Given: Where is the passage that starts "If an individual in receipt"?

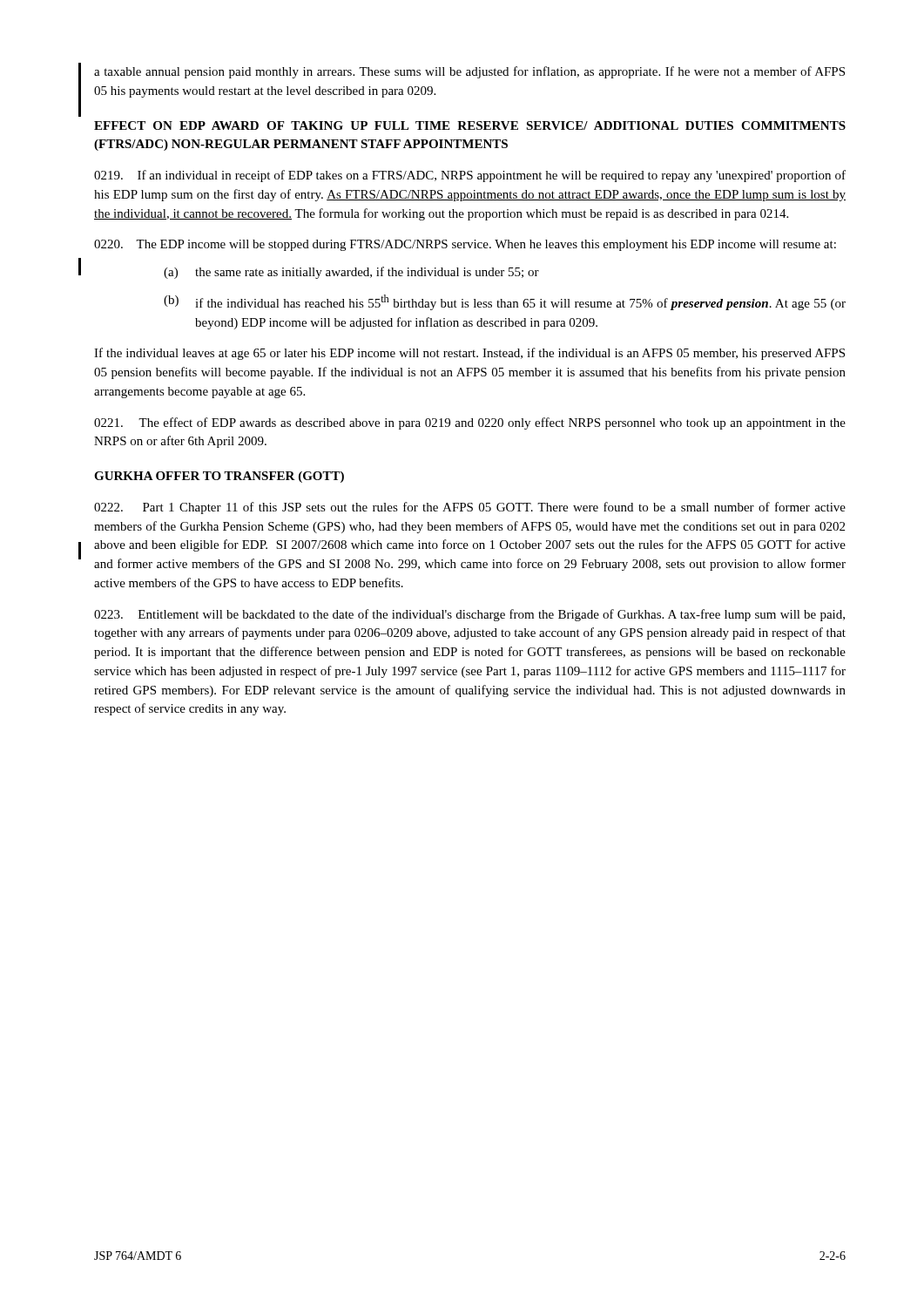Looking at the screenshot, I should click(x=470, y=194).
